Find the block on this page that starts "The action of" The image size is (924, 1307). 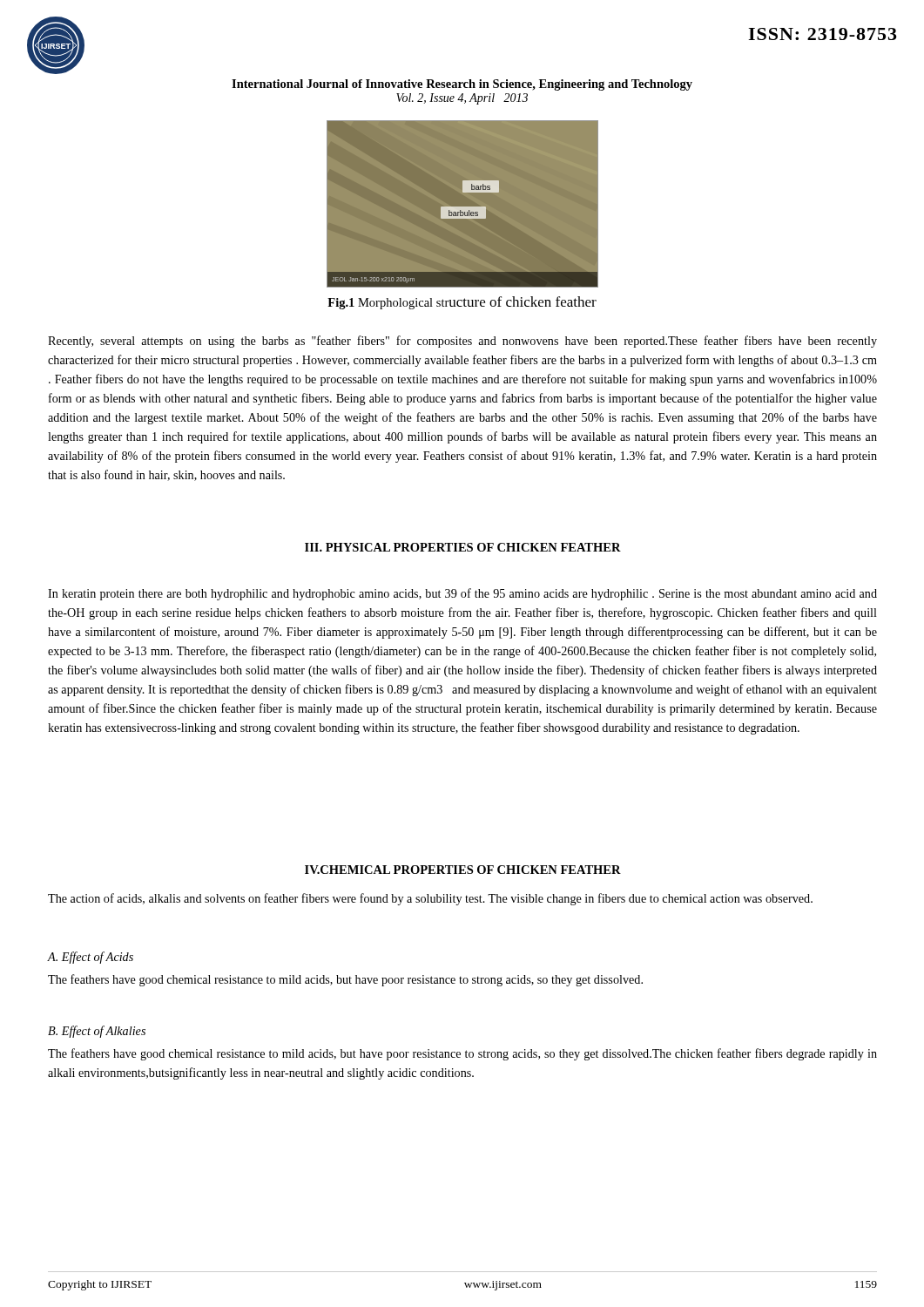click(430, 898)
